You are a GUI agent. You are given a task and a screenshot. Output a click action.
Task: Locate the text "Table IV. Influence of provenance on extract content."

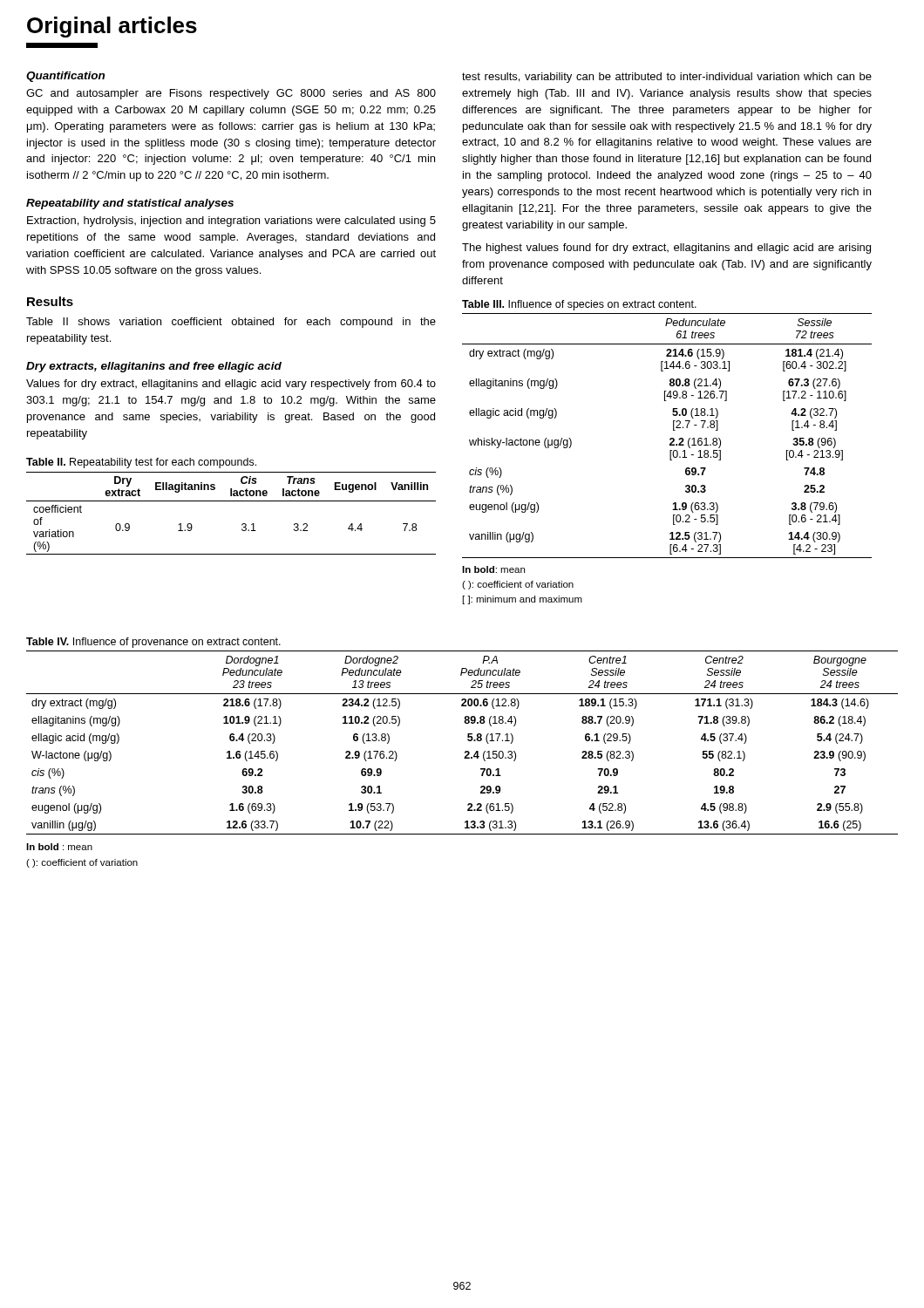(x=154, y=642)
